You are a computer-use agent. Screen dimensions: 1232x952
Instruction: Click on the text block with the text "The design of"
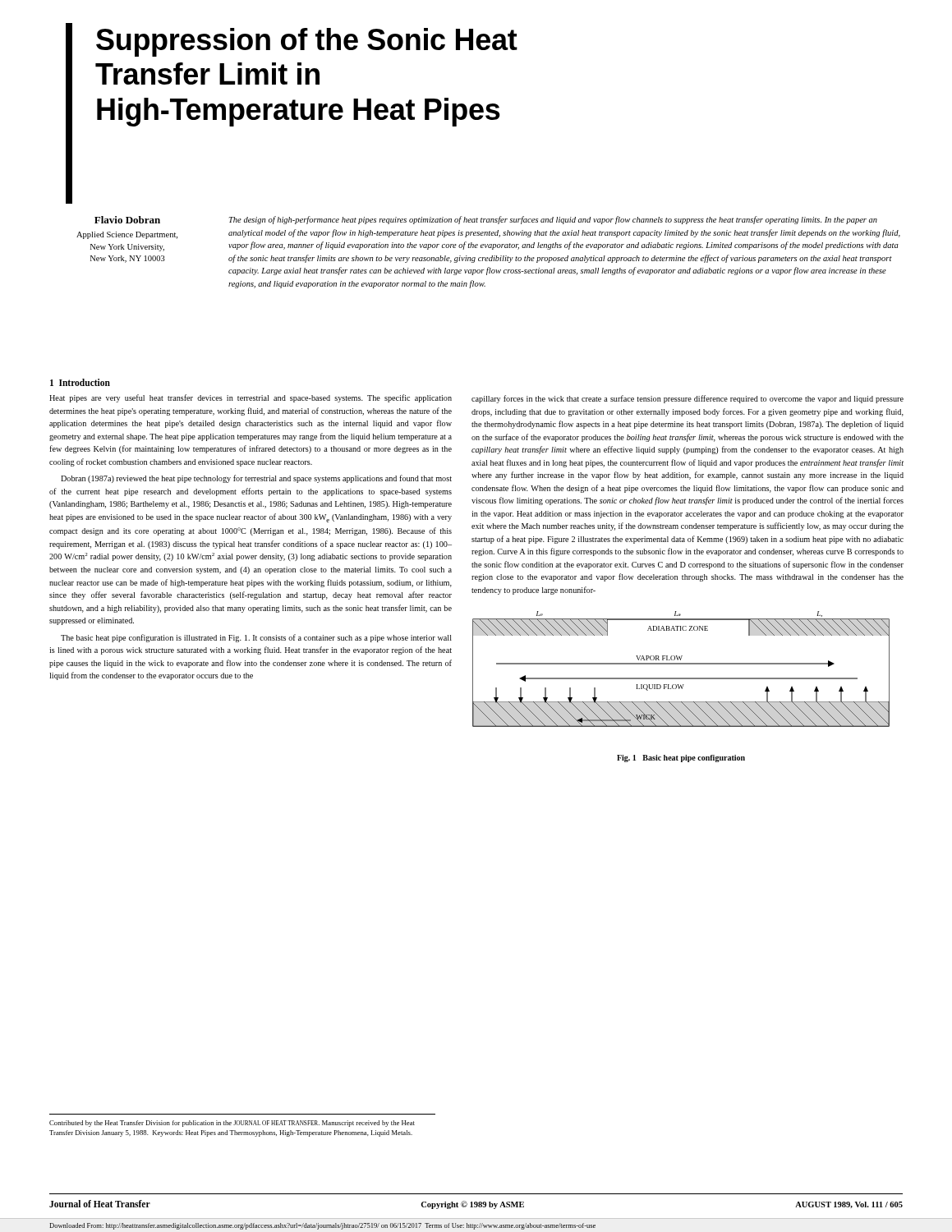tap(564, 252)
